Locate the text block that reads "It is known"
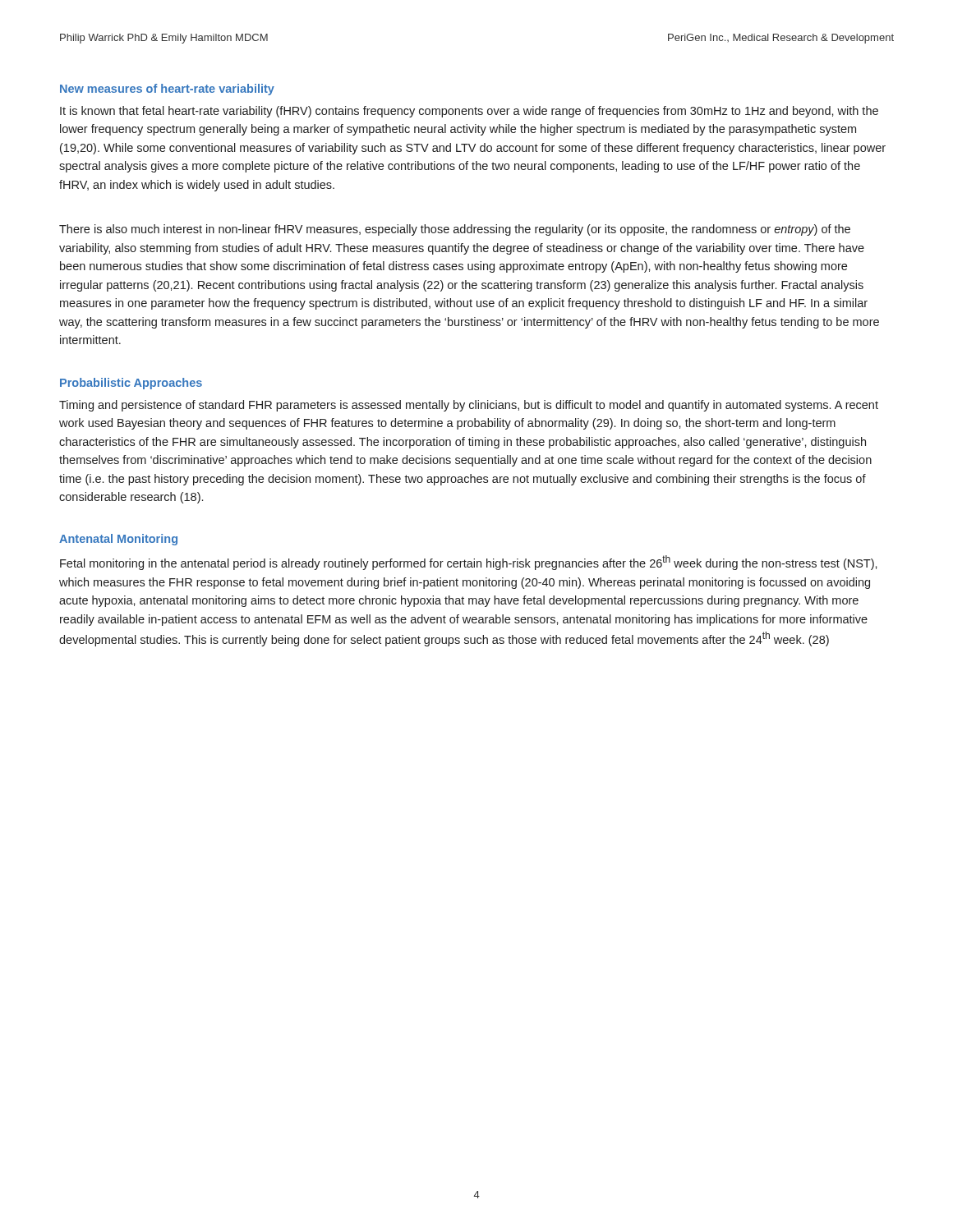 pos(472,148)
